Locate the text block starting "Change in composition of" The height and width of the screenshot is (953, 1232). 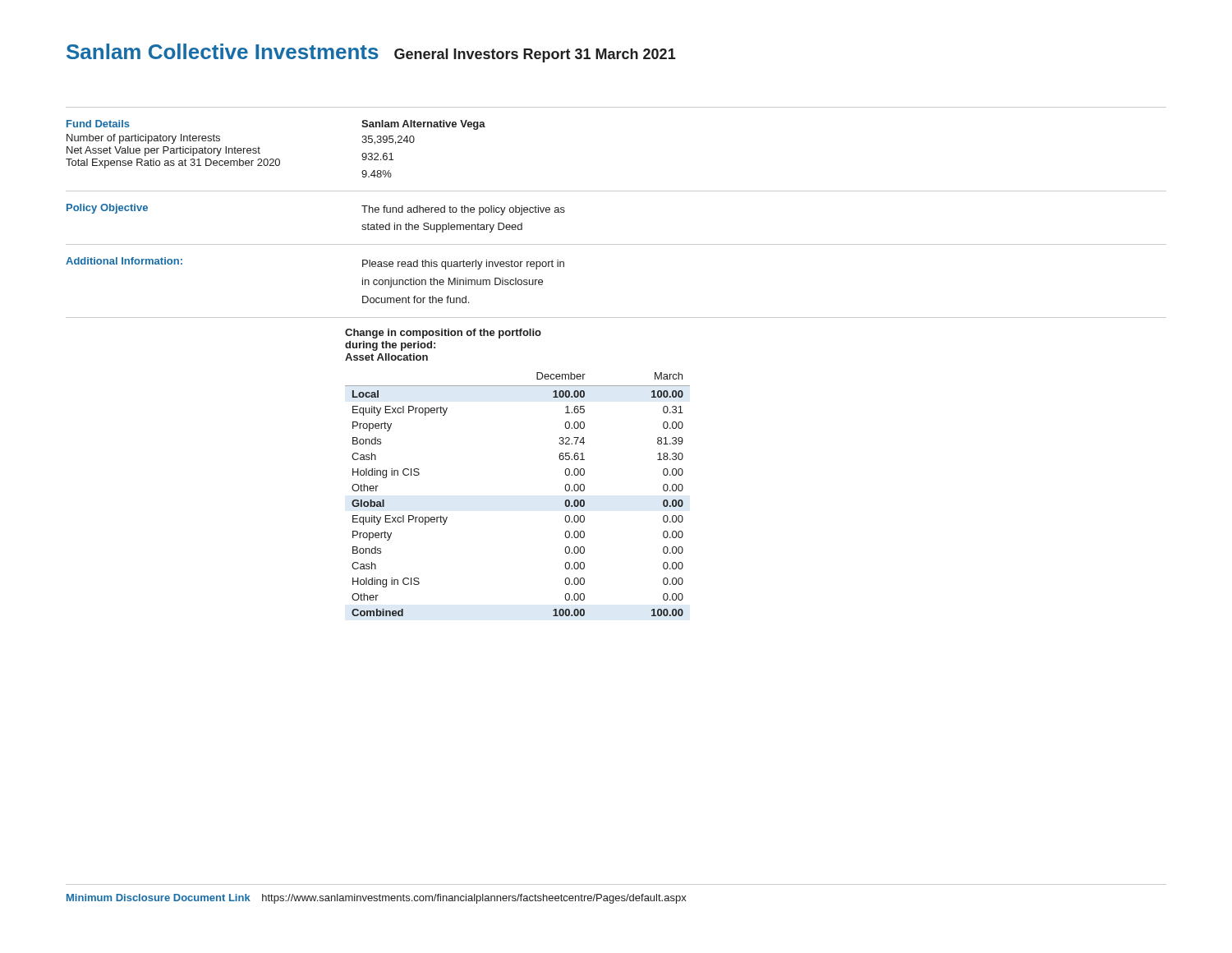pyautogui.click(x=443, y=334)
